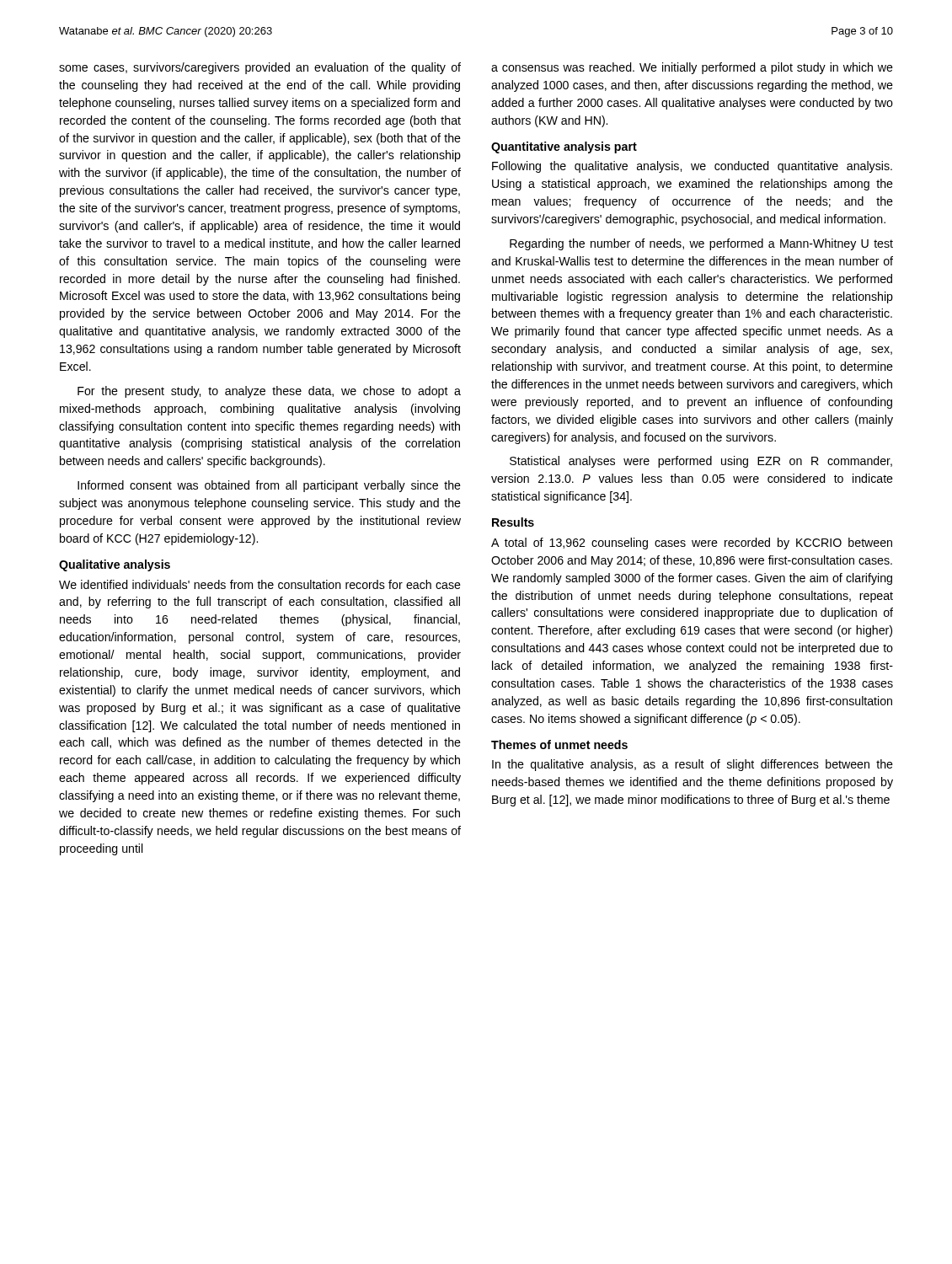The image size is (952, 1264).
Task: Find the section header with the text "Qualitative analysis"
Action: click(x=115, y=565)
